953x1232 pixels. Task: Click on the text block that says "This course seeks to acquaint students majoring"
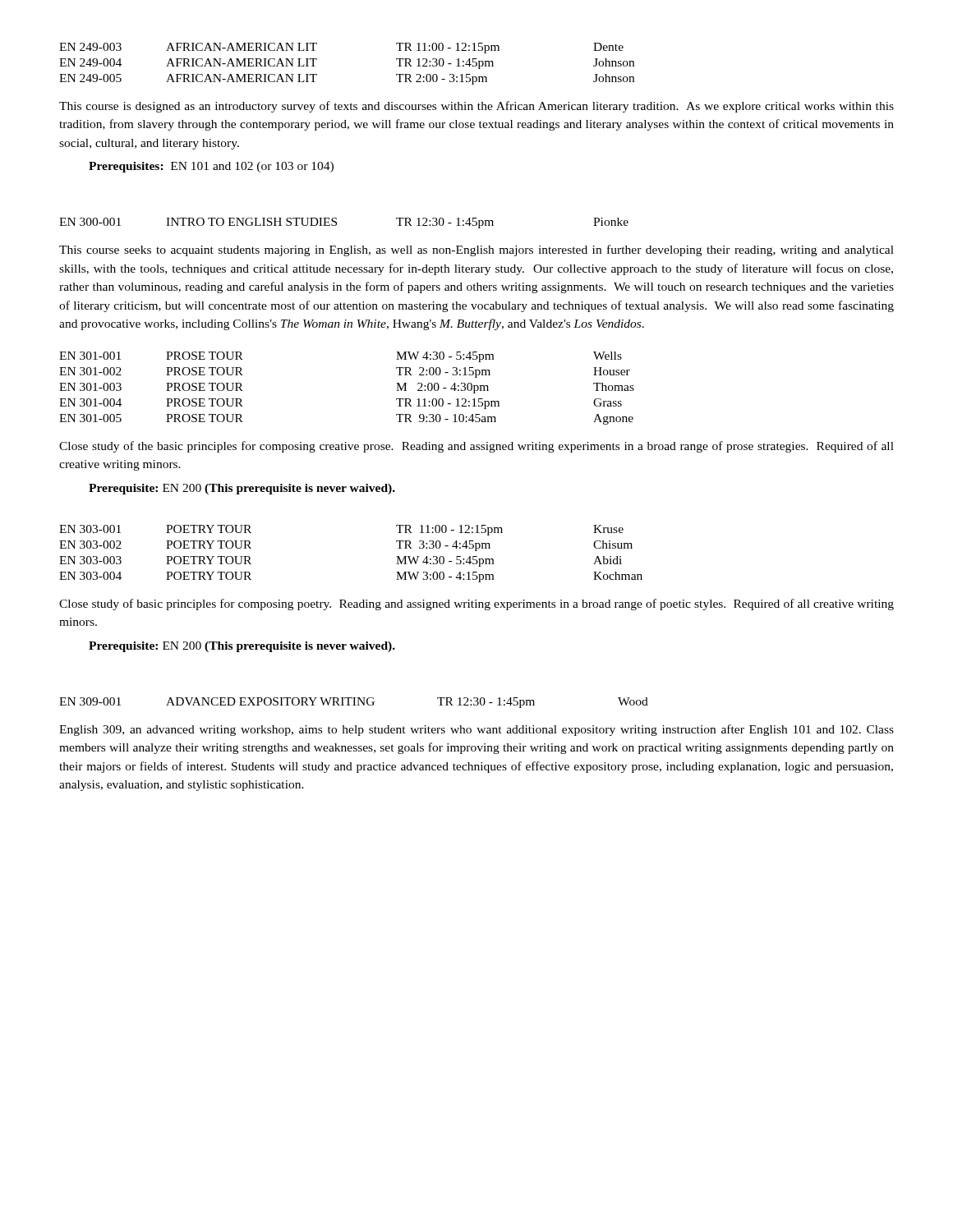(x=476, y=287)
